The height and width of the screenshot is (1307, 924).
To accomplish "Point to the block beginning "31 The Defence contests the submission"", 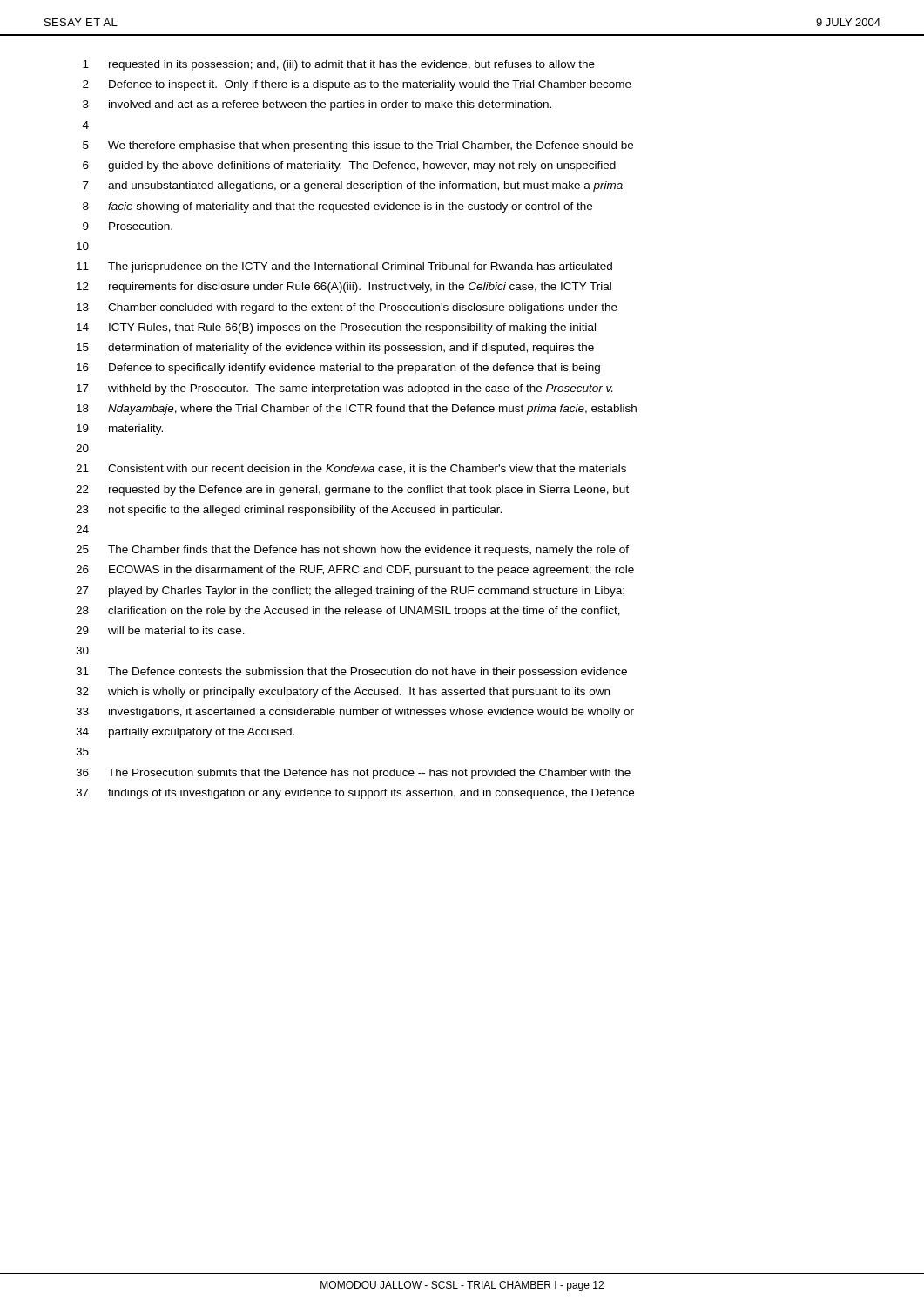I will tap(462, 671).
